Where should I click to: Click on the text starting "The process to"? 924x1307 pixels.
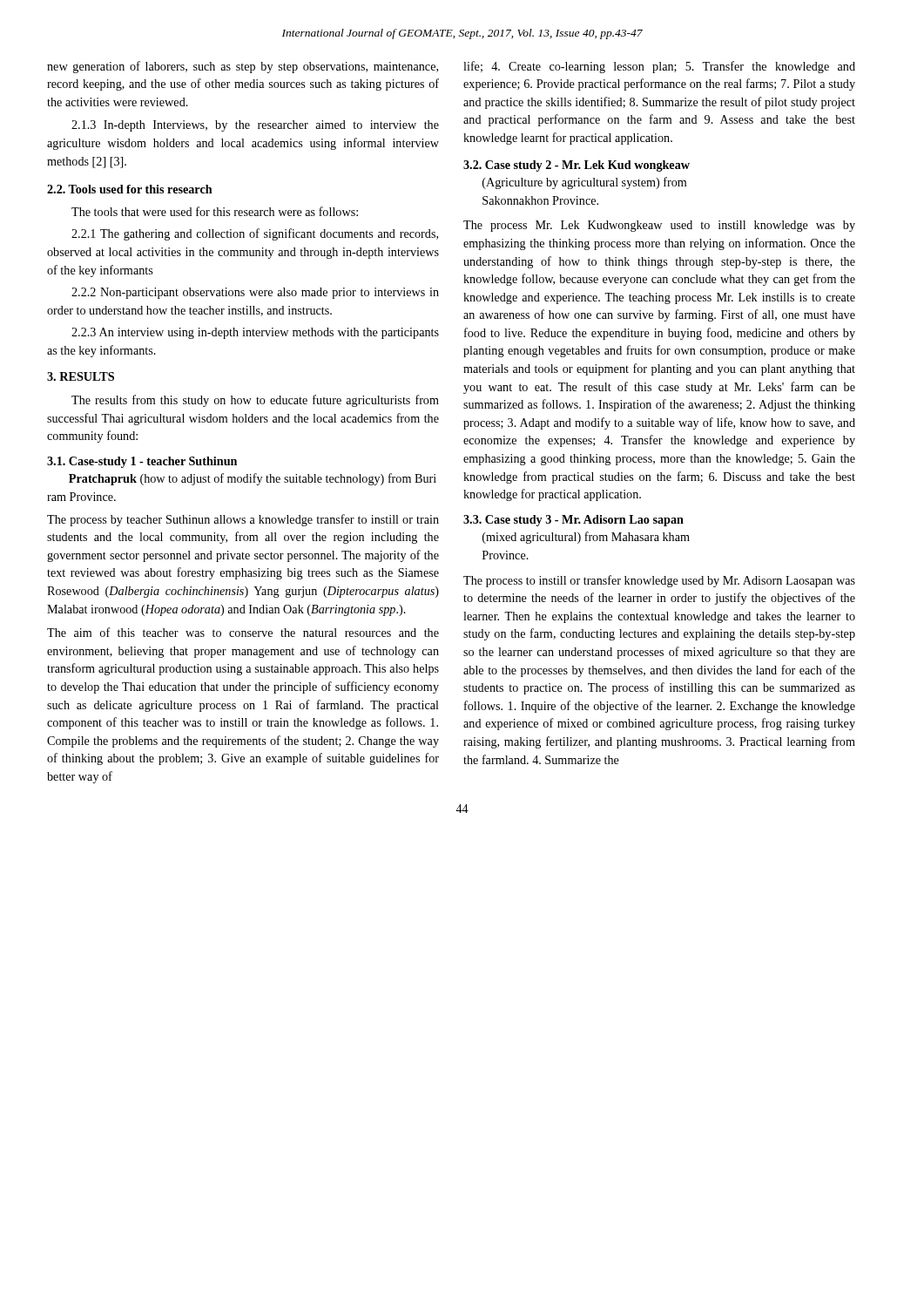point(659,670)
